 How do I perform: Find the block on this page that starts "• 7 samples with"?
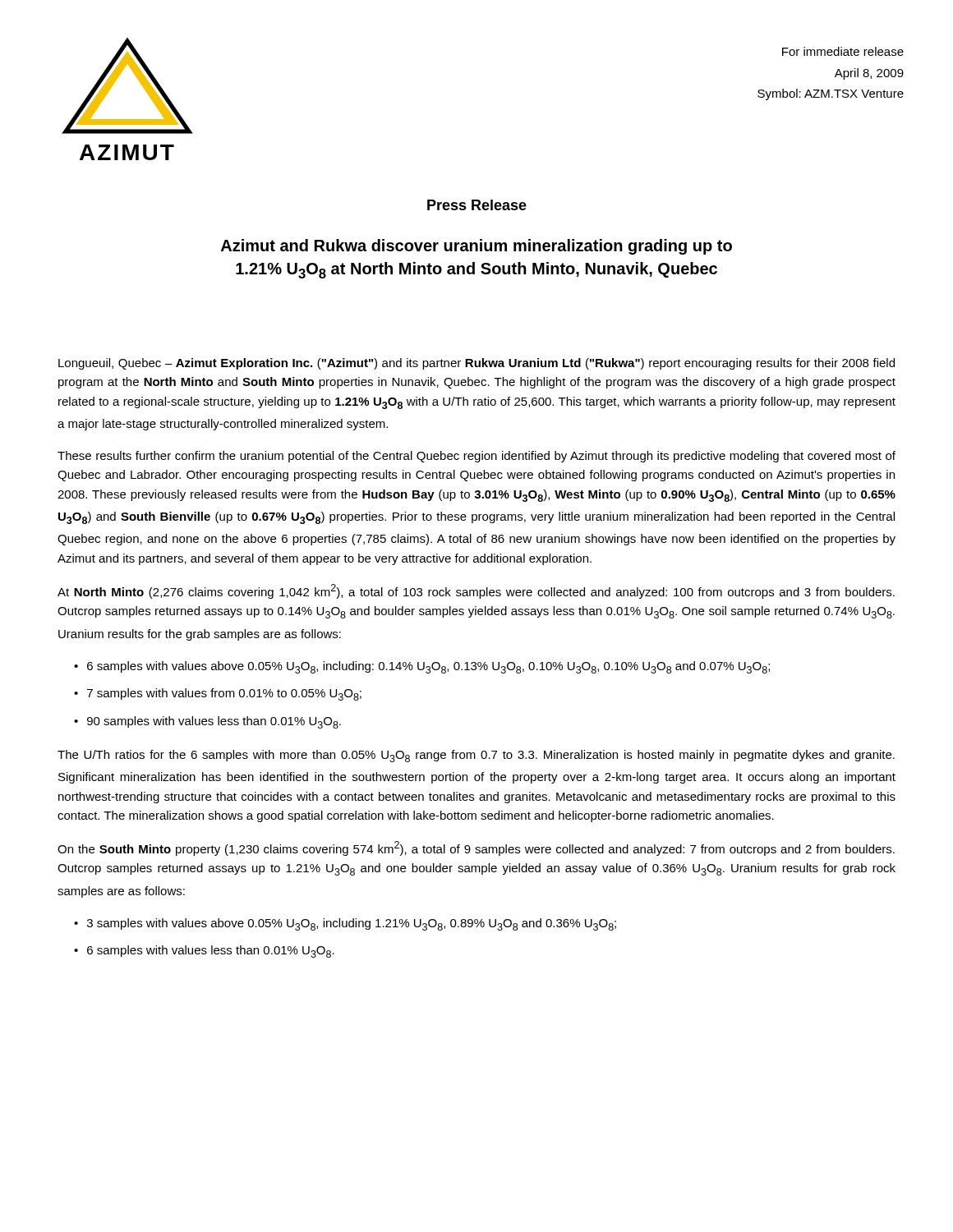(x=218, y=694)
